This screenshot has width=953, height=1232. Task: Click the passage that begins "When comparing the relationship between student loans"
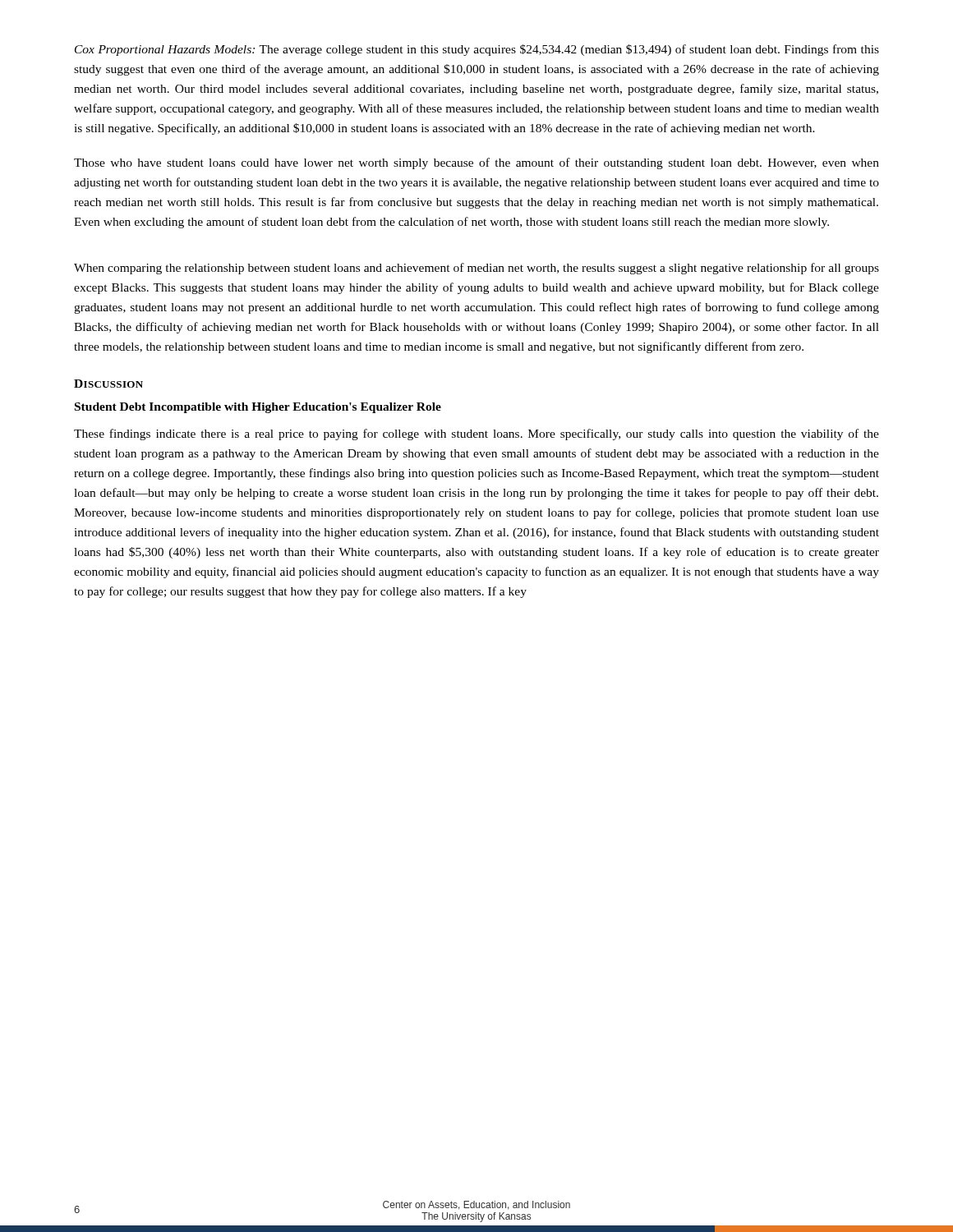476,307
